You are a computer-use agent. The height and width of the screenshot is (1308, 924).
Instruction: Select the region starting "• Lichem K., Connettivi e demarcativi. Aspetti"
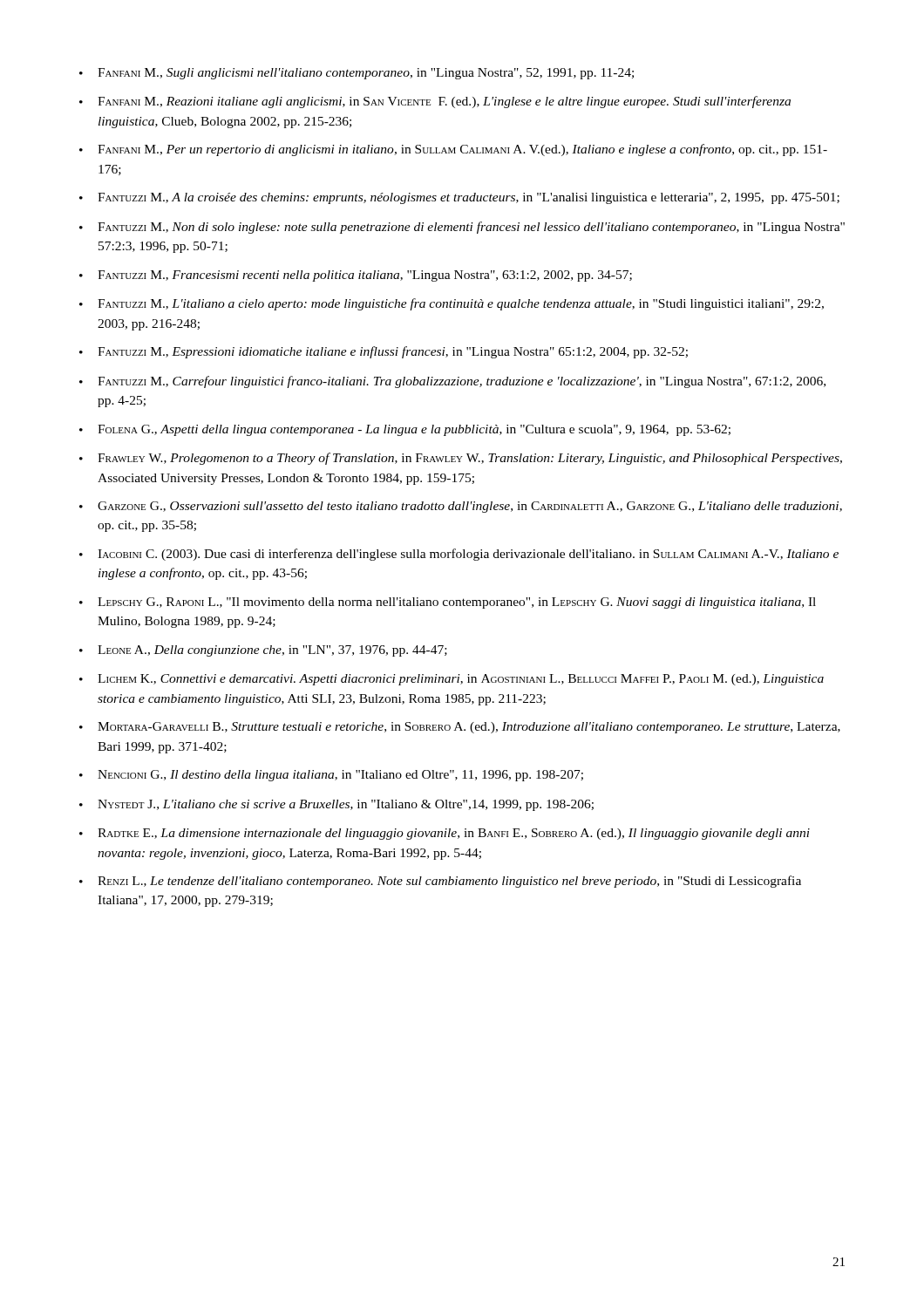click(x=462, y=689)
